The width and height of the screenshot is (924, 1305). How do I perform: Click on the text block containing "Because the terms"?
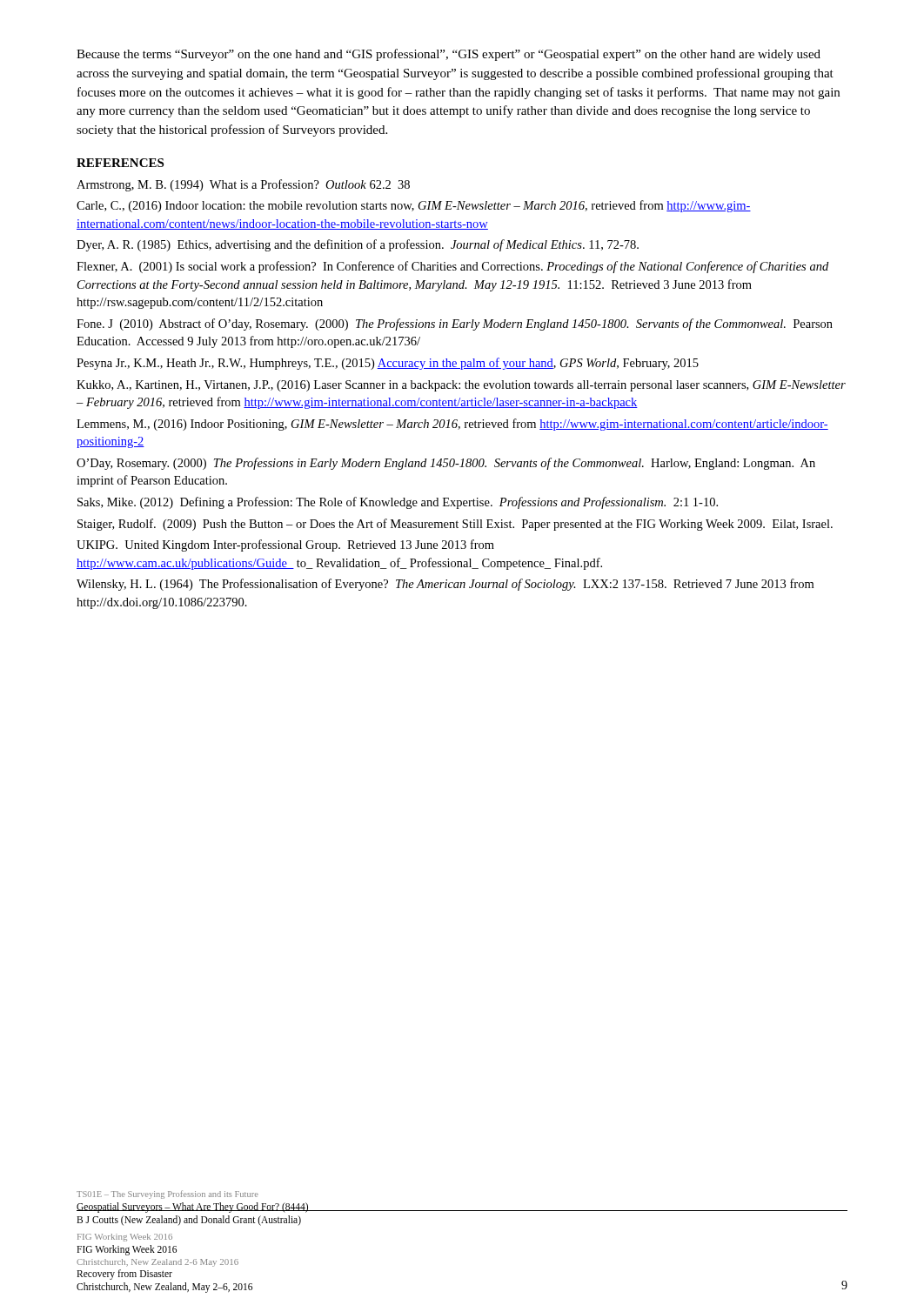point(458,92)
